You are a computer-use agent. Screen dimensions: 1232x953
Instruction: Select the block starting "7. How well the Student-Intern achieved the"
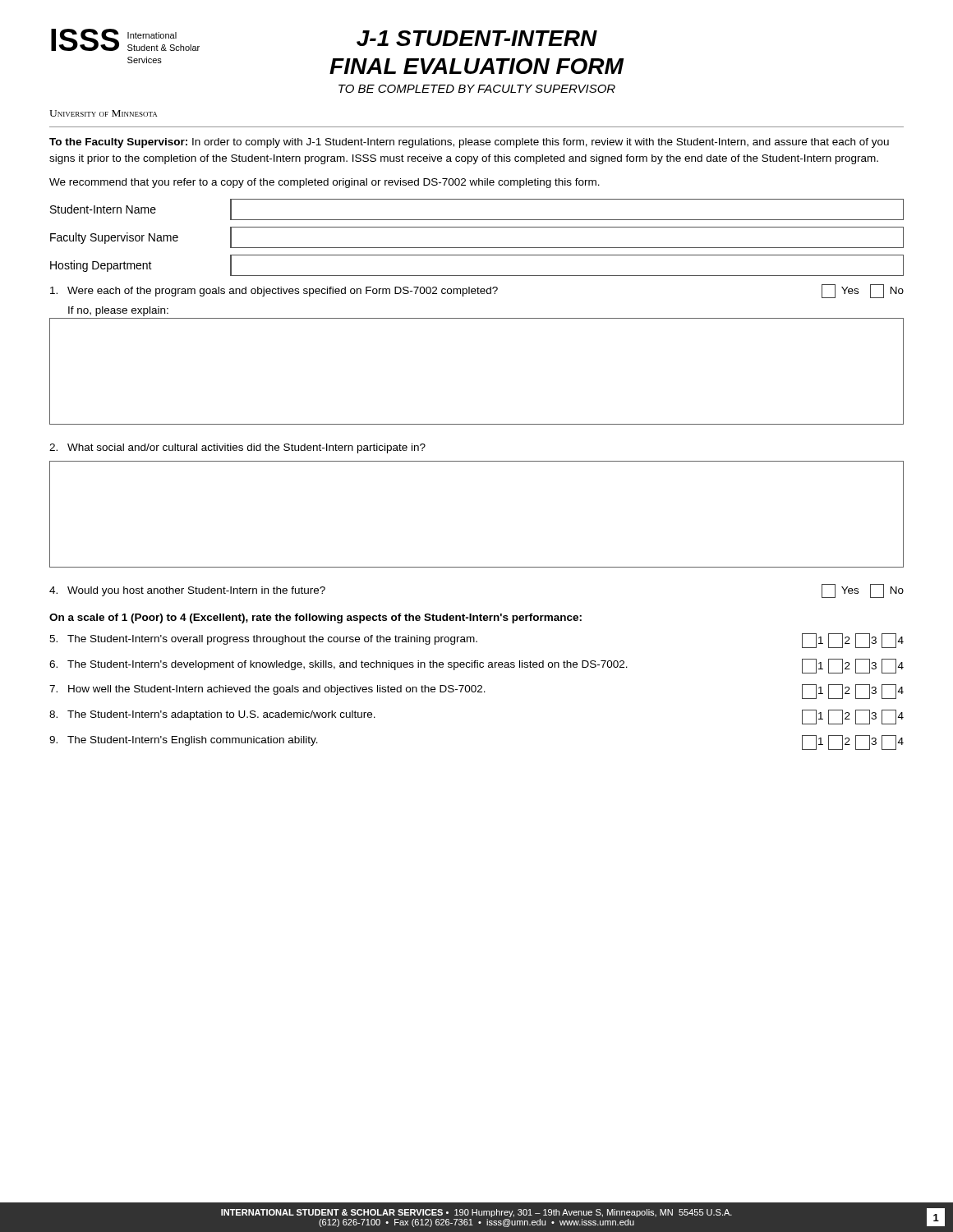pos(476,691)
